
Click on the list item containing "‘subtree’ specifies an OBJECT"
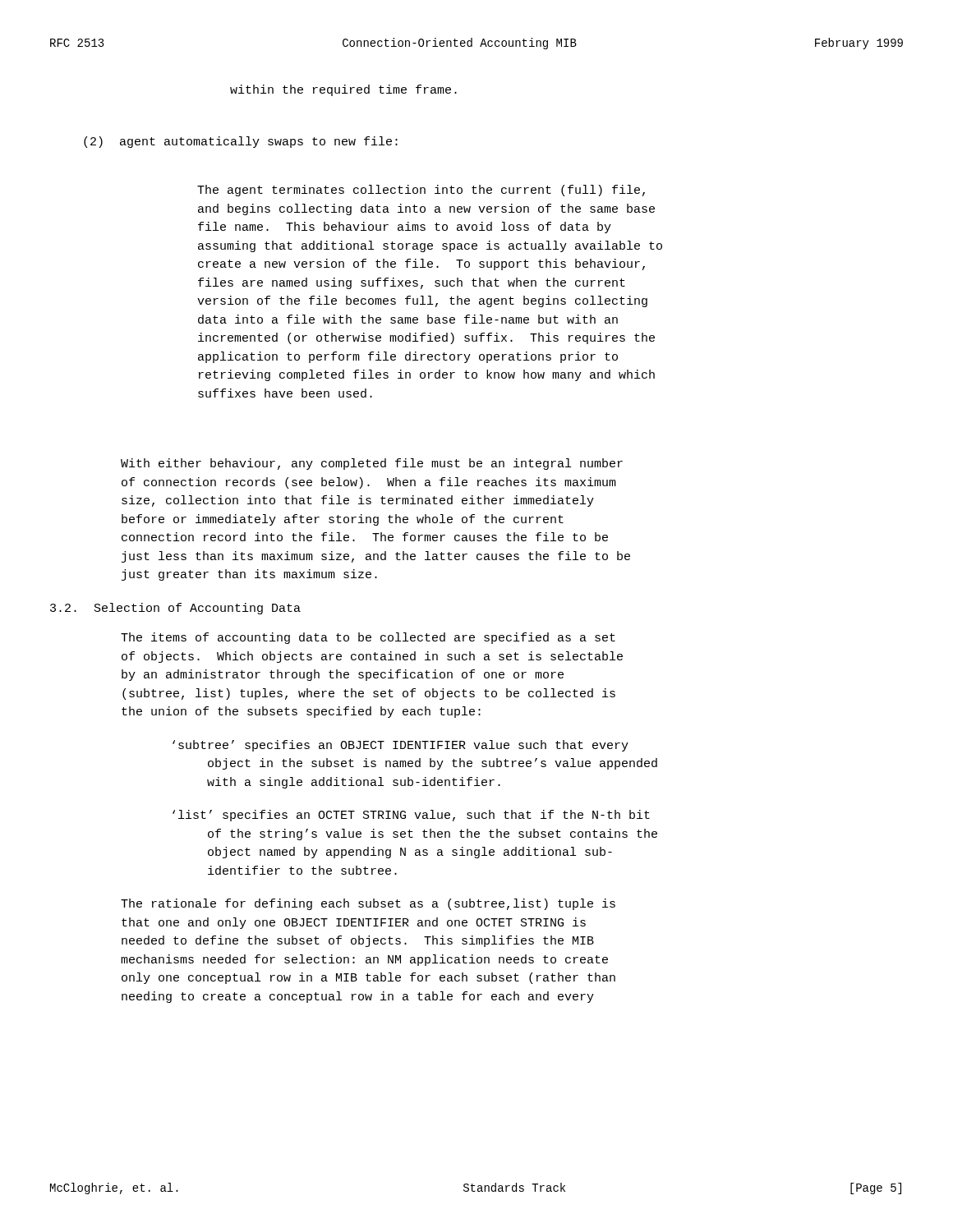pos(403,764)
